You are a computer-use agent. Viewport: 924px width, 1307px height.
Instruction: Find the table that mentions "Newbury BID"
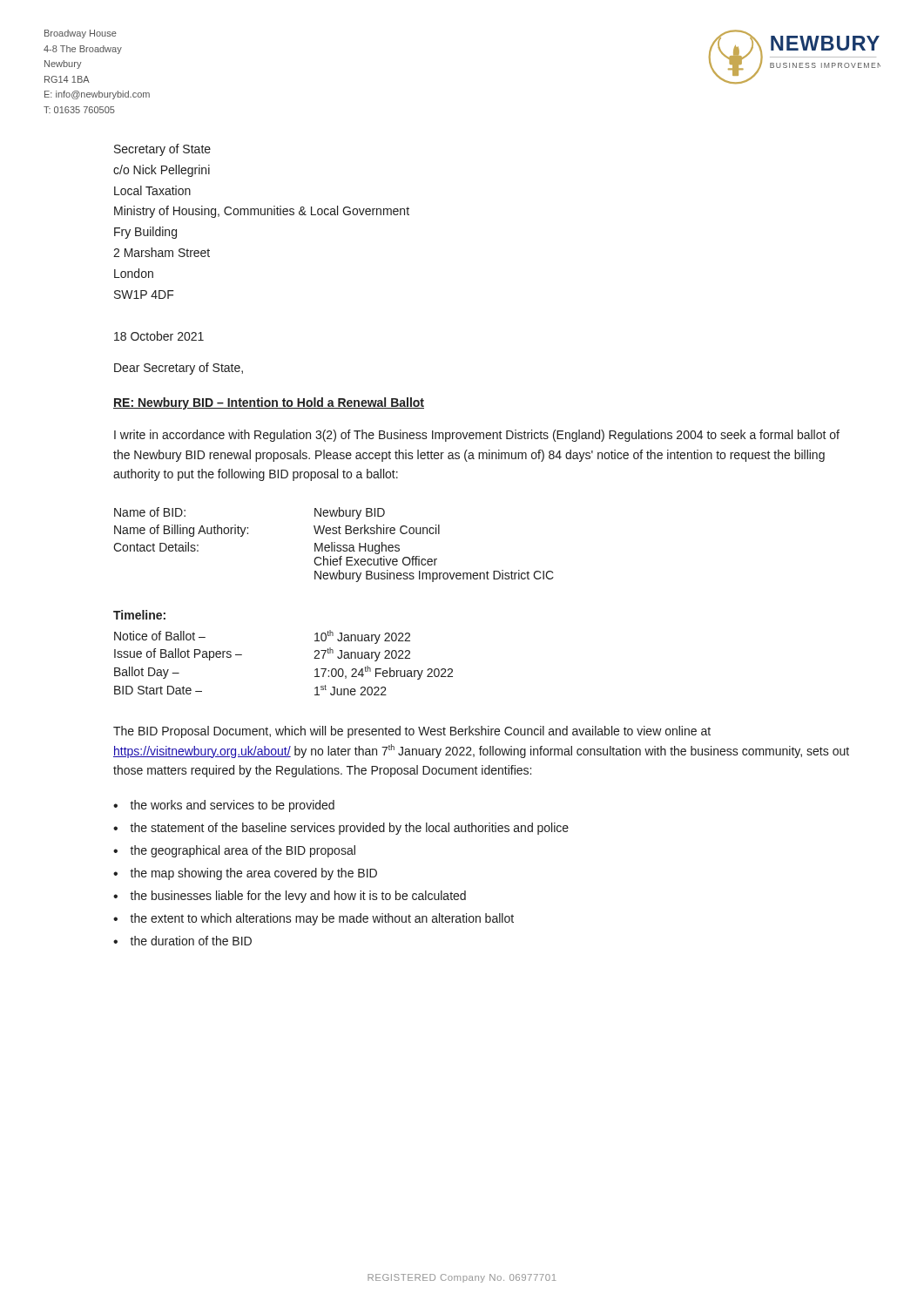484,543
